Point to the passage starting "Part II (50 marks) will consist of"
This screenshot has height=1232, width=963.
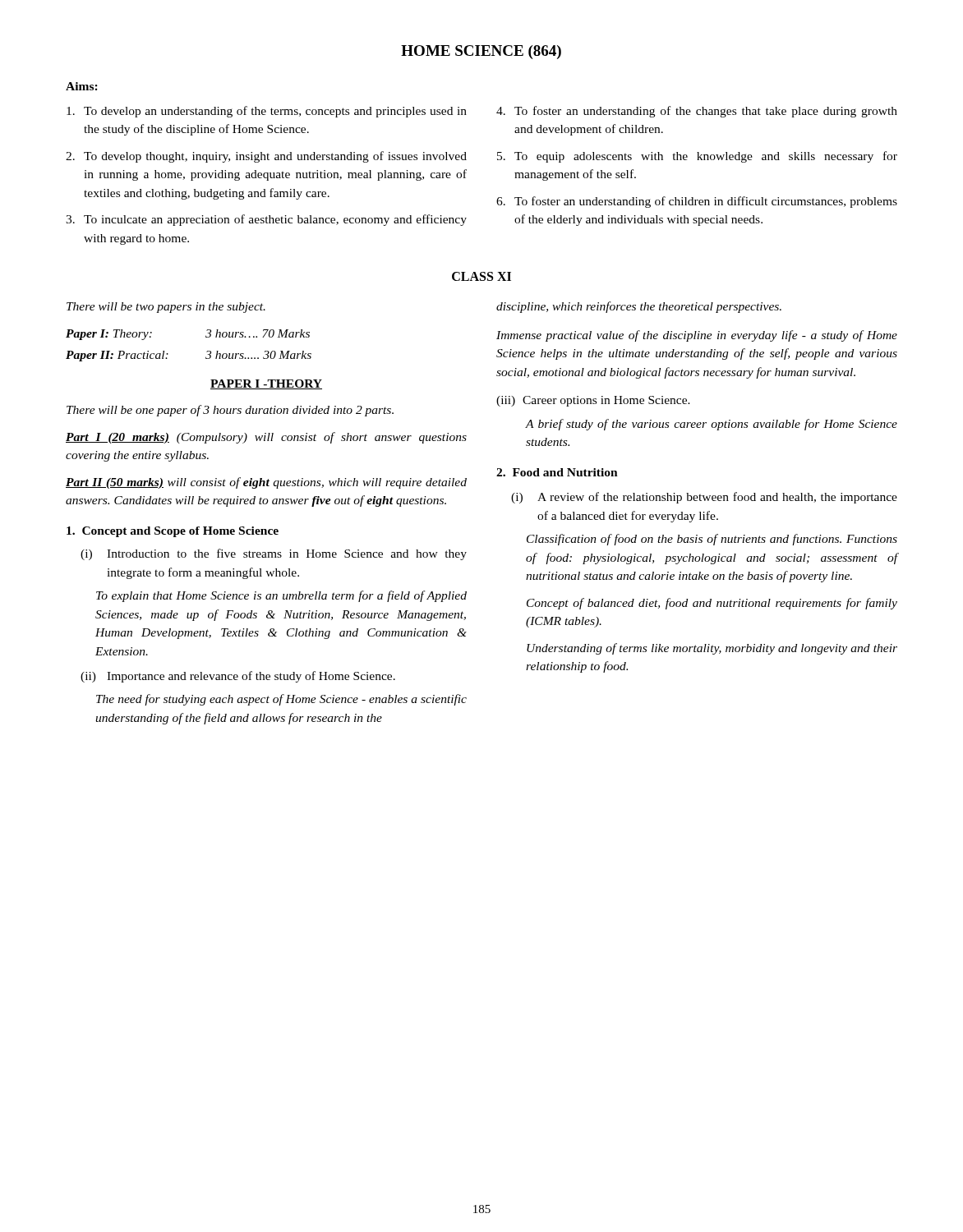pos(266,491)
